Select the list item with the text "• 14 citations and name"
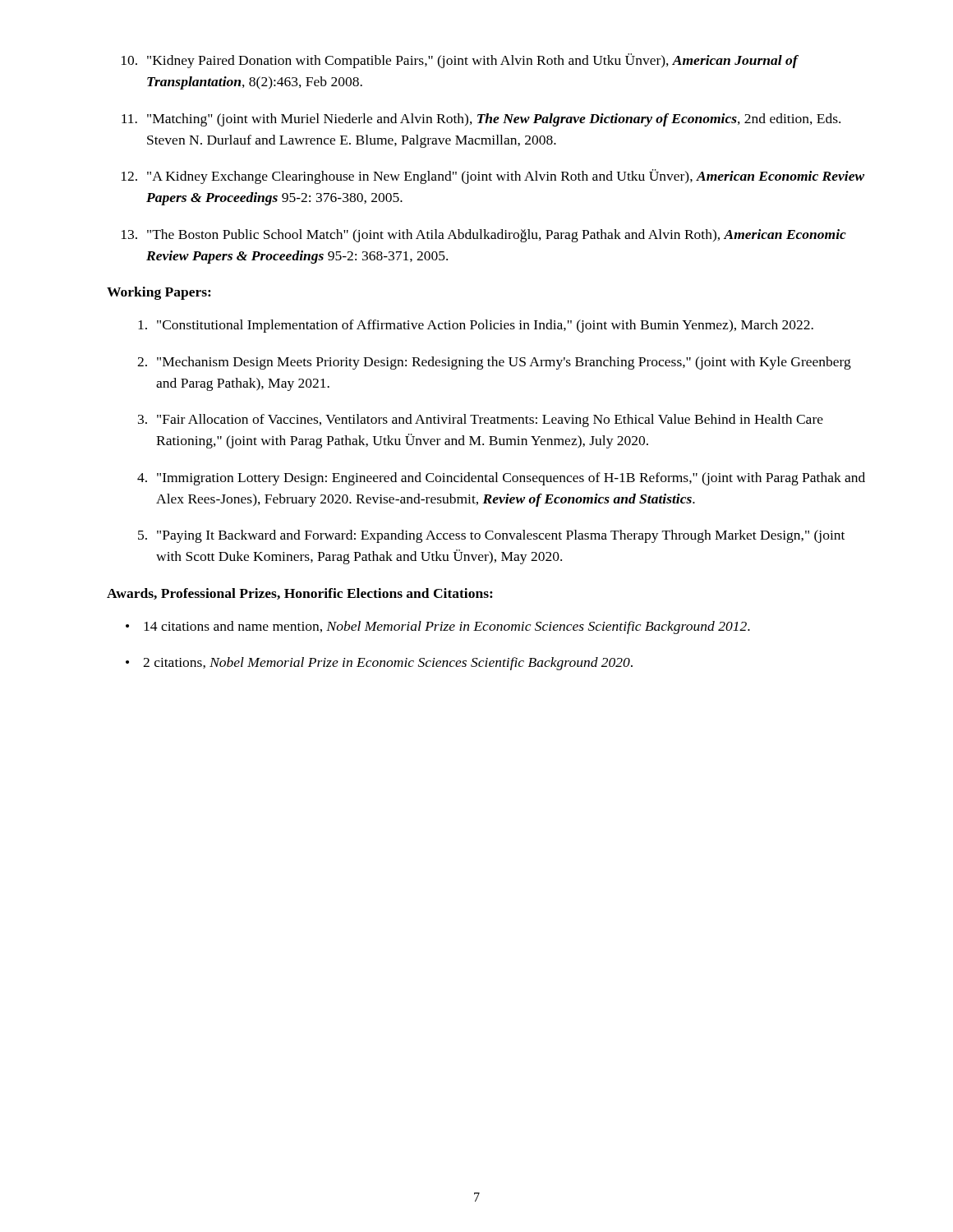Screen dimensions: 1232x953 (x=493, y=626)
